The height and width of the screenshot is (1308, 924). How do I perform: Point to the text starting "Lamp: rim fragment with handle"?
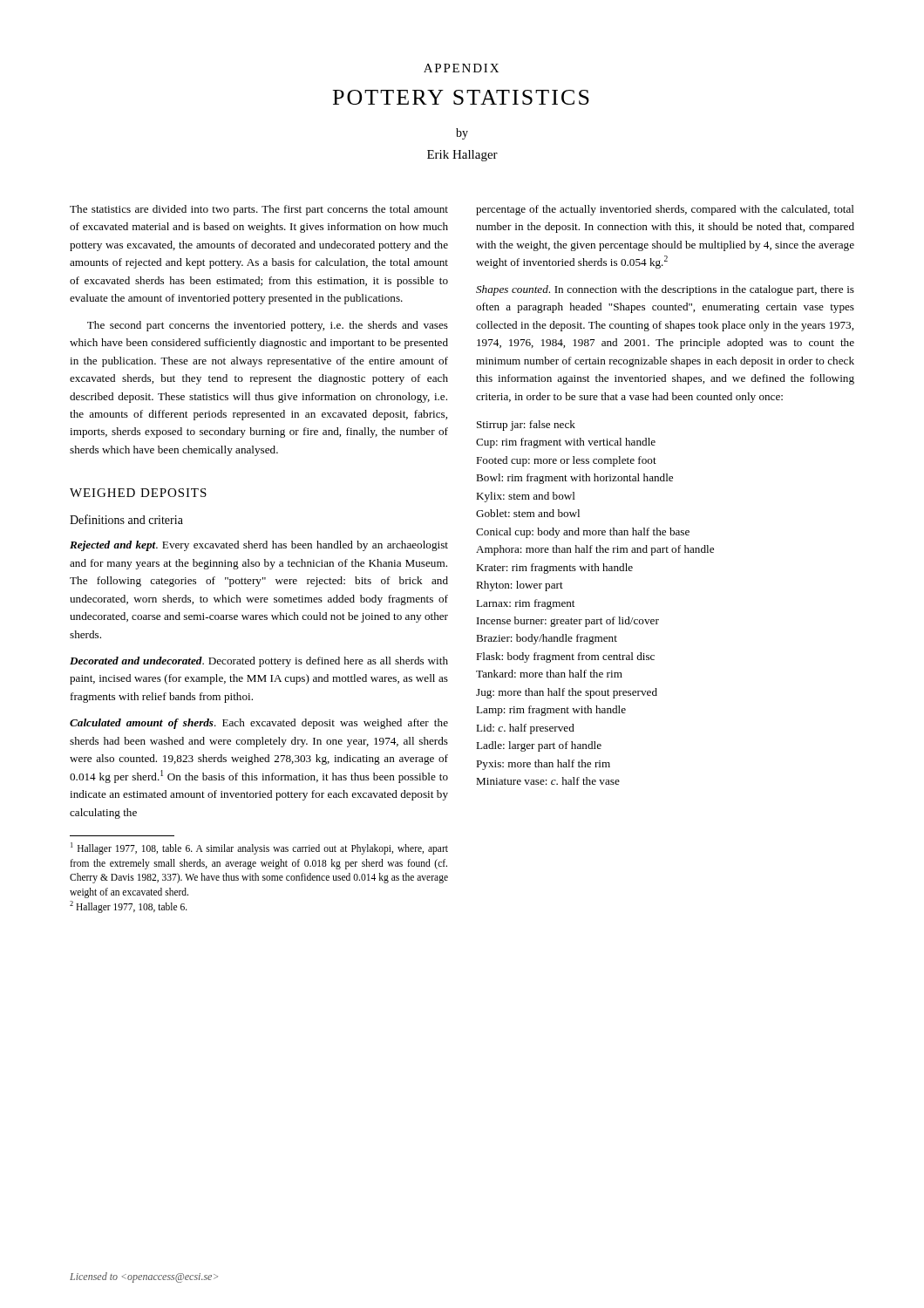click(551, 710)
